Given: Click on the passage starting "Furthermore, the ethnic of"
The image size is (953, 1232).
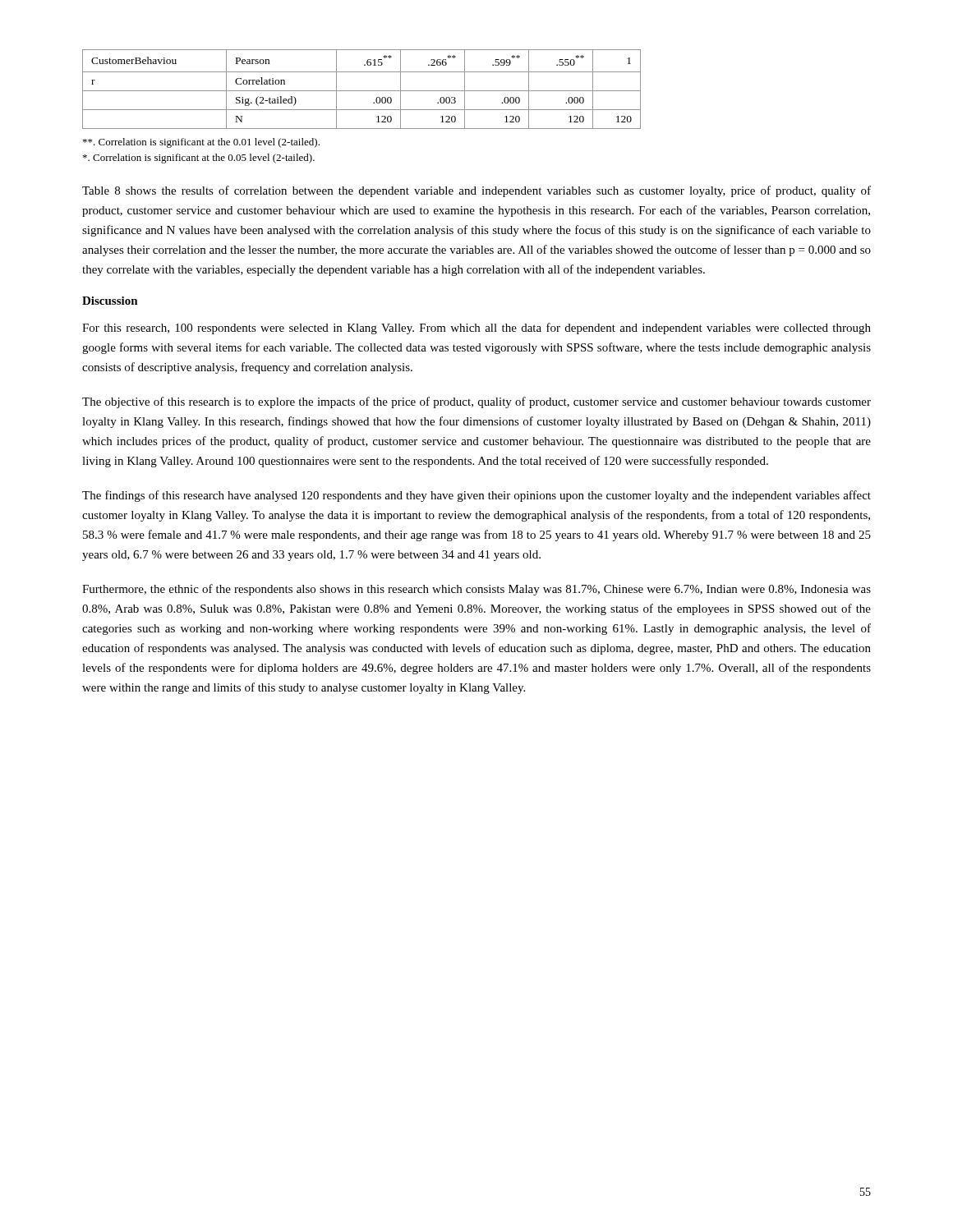Looking at the screenshot, I should pos(476,638).
